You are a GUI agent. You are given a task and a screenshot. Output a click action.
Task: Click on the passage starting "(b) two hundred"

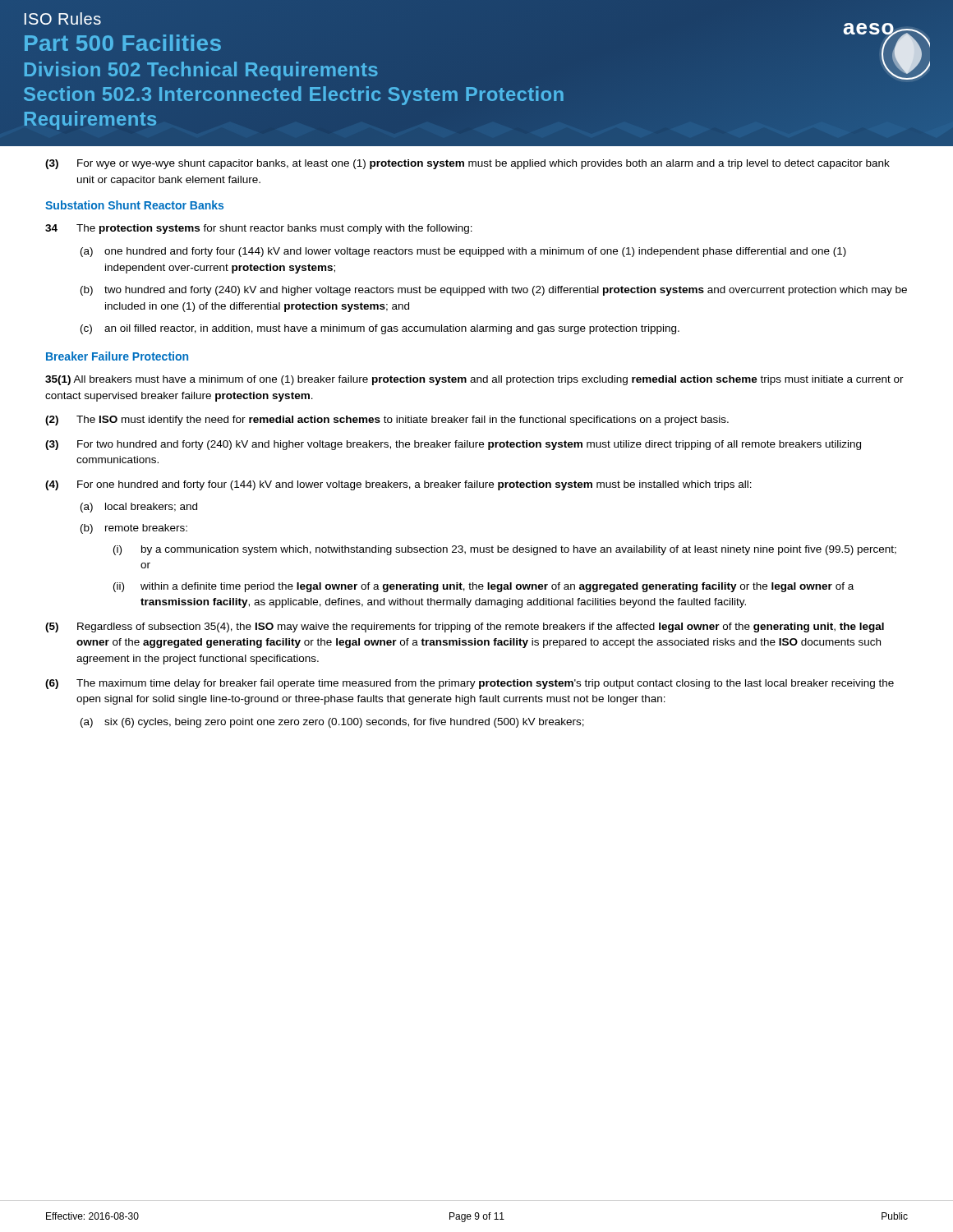494,298
